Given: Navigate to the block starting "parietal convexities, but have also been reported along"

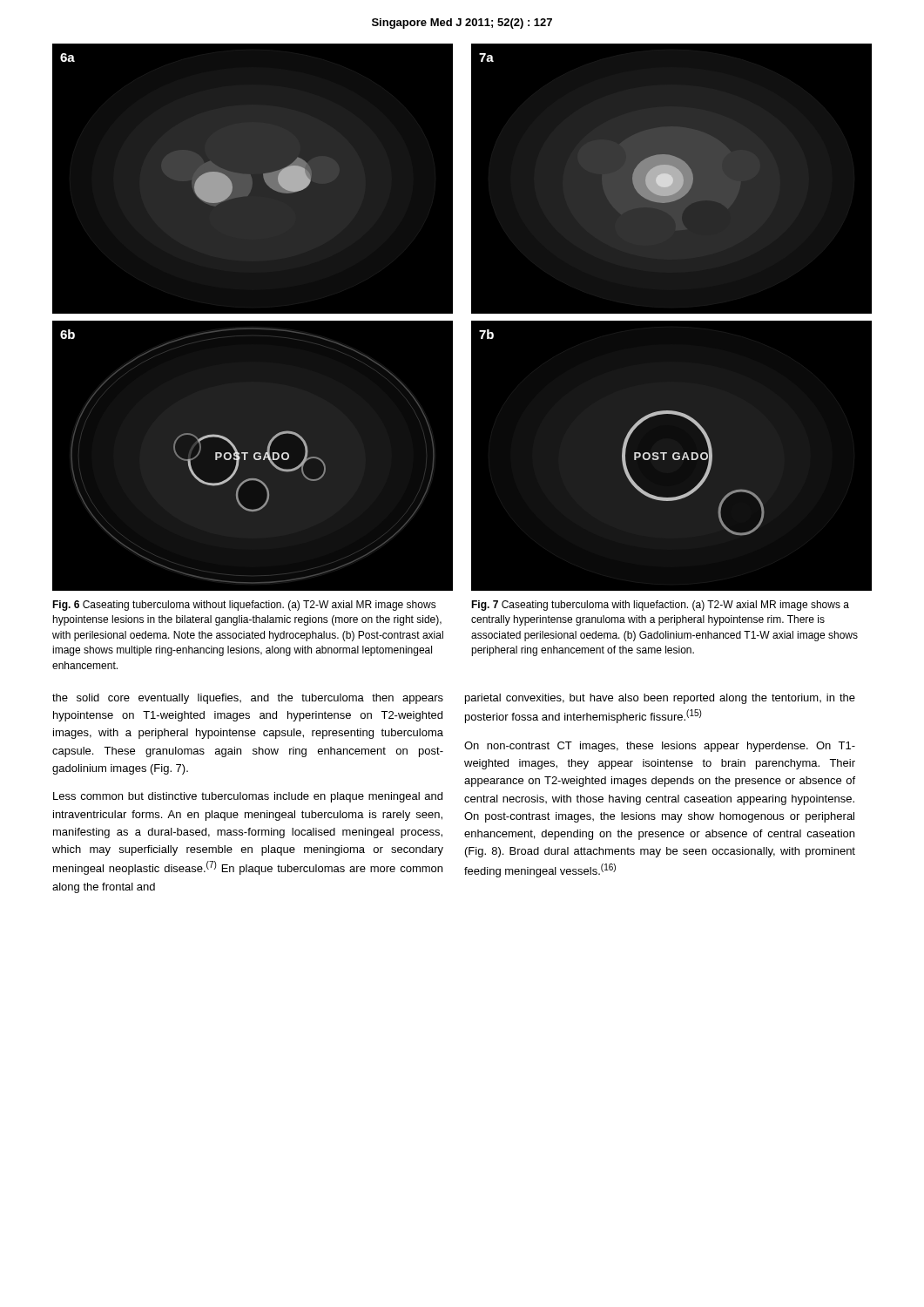Looking at the screenshot, I should tap(660, 785).
